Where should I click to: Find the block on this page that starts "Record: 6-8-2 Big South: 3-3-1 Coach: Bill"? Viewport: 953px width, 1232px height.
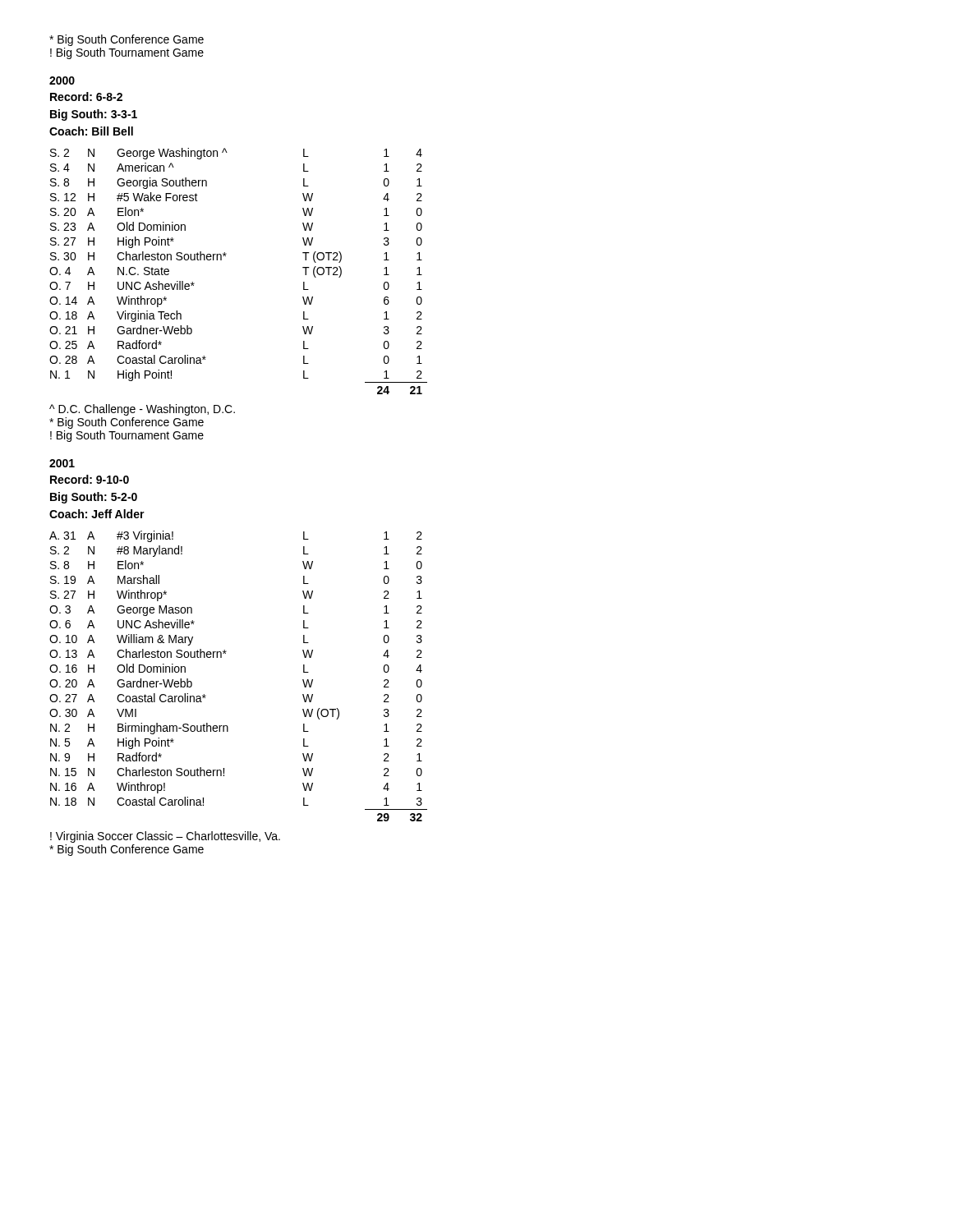pyautogui.click(x=93, y=114)
